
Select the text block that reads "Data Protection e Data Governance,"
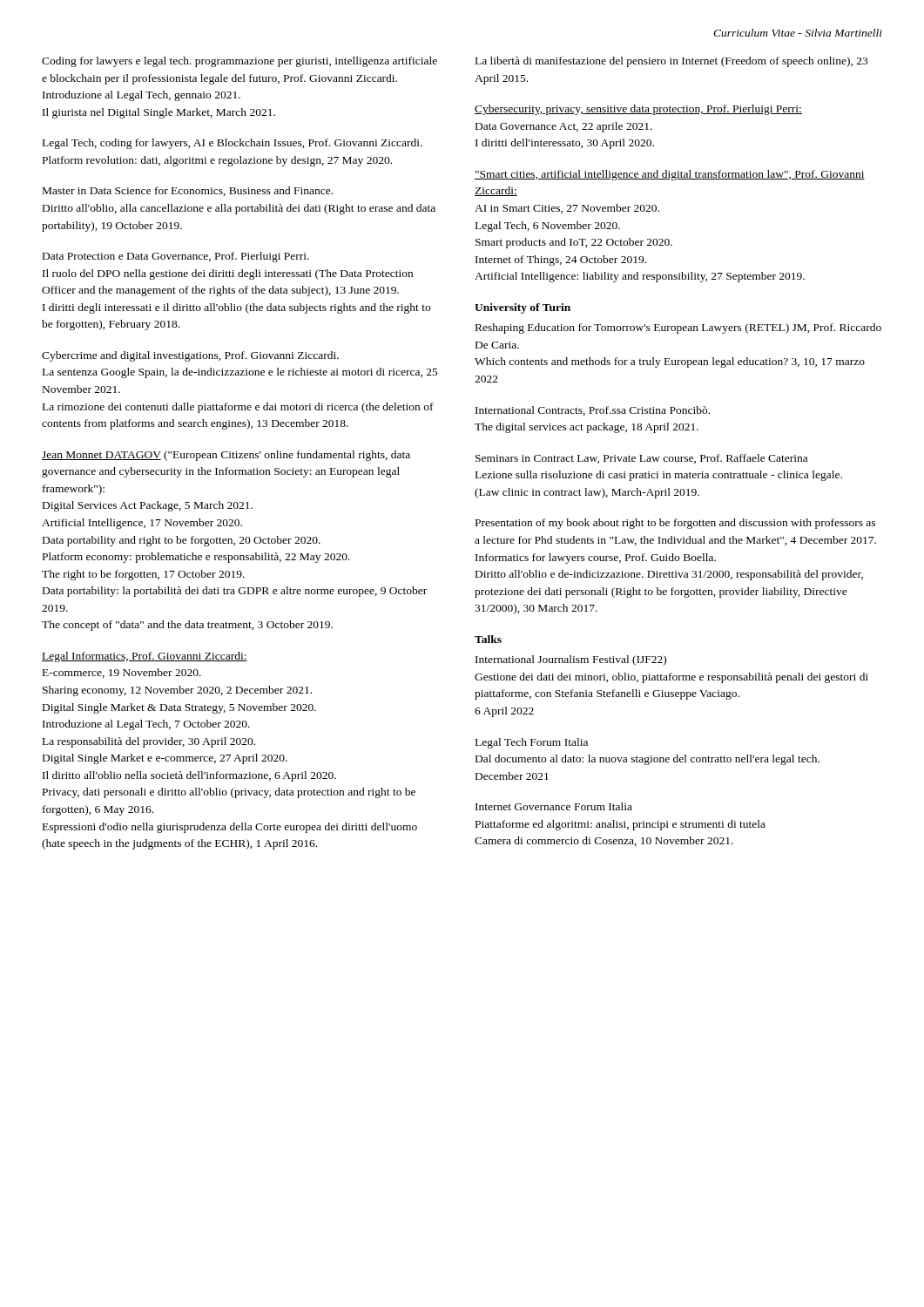tap(236, 290)
